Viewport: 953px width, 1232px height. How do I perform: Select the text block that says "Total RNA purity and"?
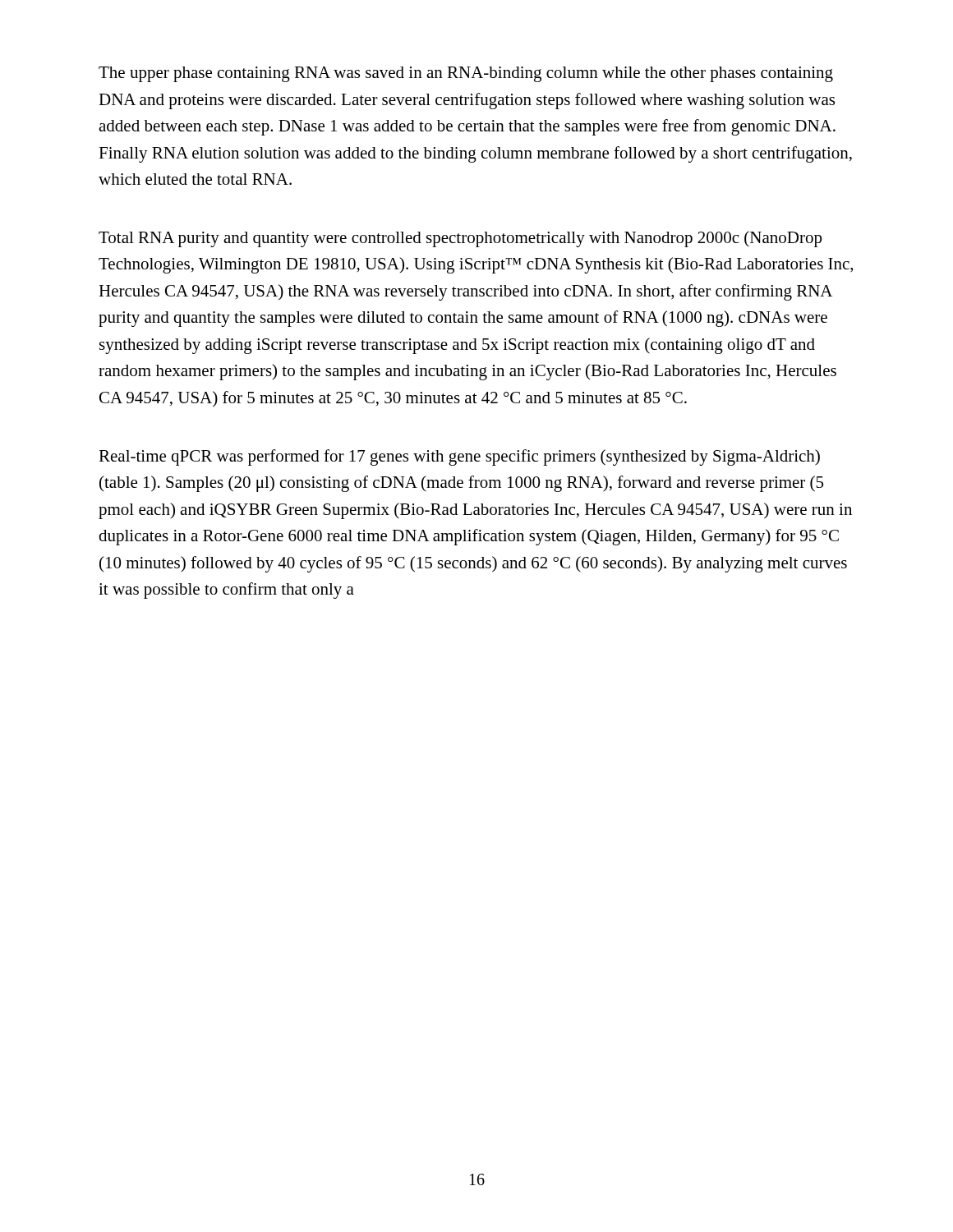(x=476, y=317)
